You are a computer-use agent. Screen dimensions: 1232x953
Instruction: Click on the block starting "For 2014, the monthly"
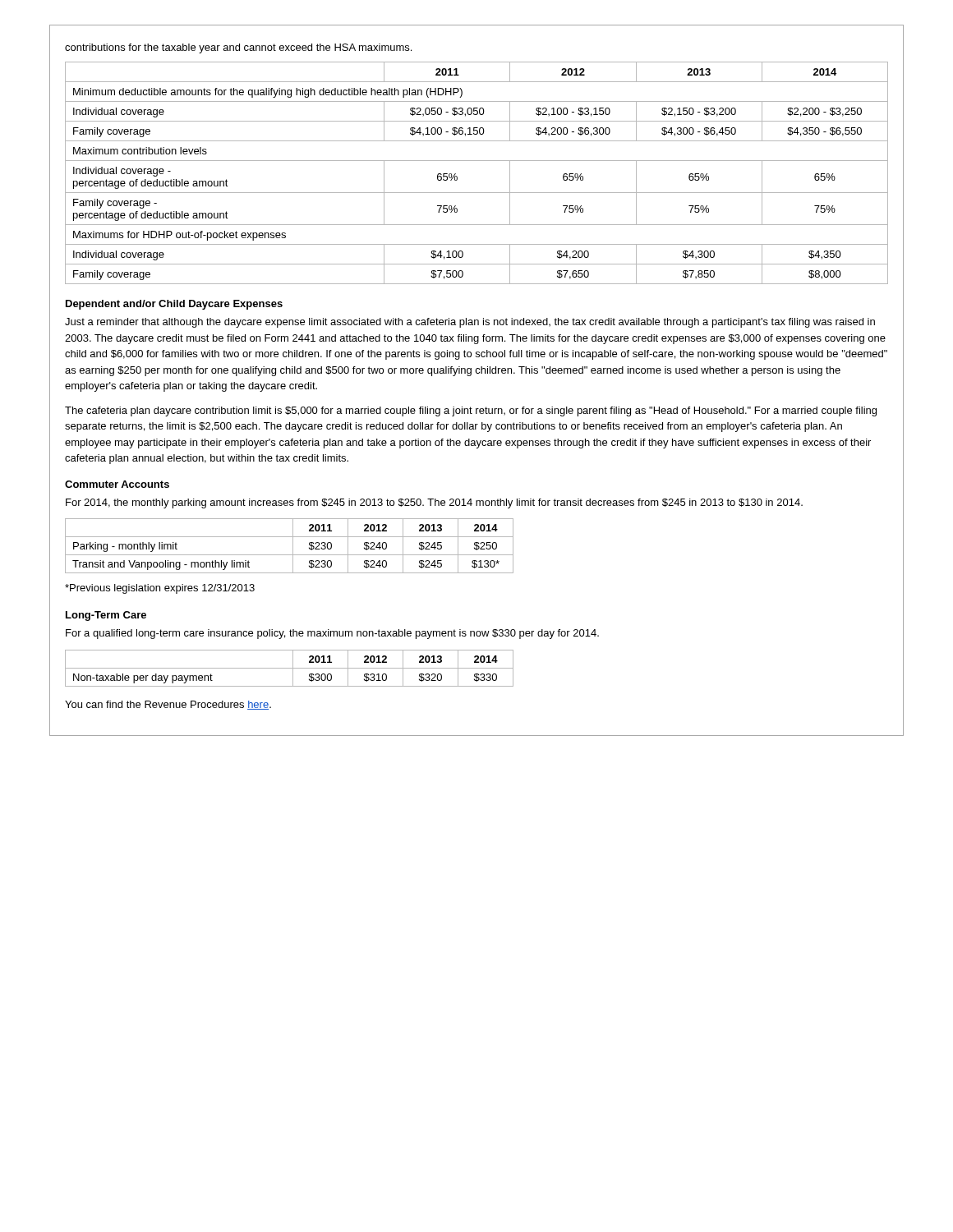click(434, 502)
